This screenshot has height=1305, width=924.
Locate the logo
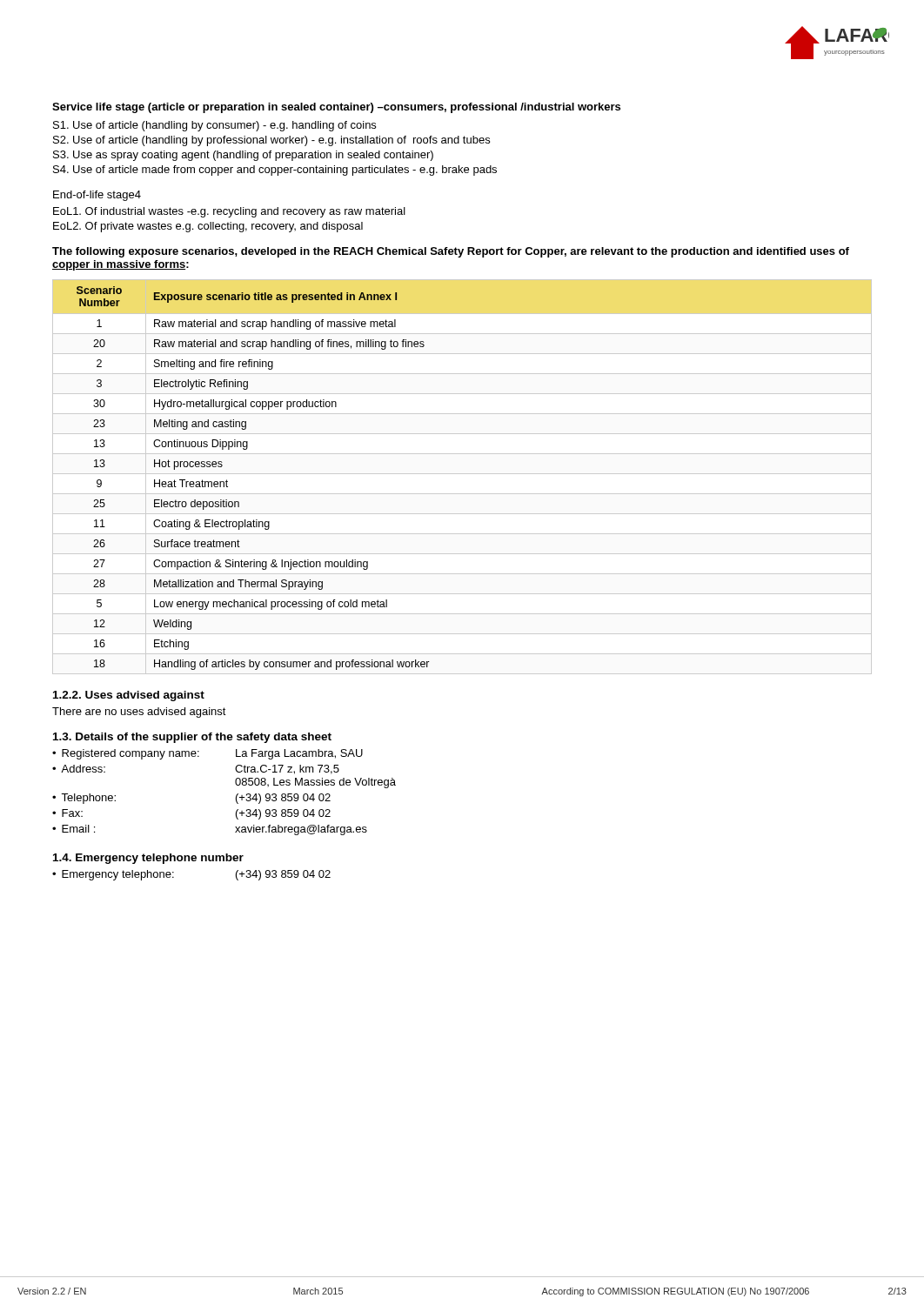point(833,43)
